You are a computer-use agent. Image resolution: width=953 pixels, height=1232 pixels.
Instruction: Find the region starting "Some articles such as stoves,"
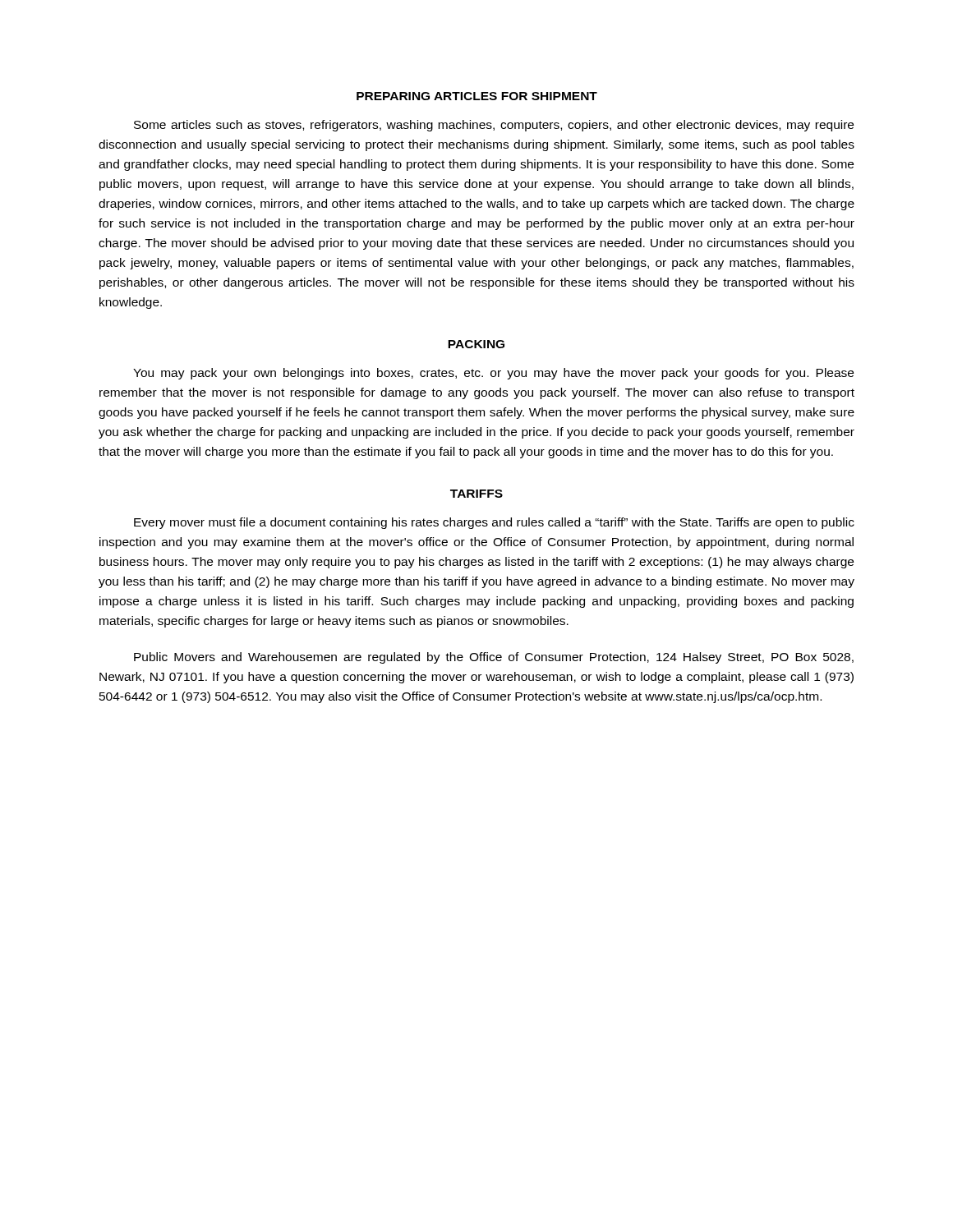pos(476,213)
